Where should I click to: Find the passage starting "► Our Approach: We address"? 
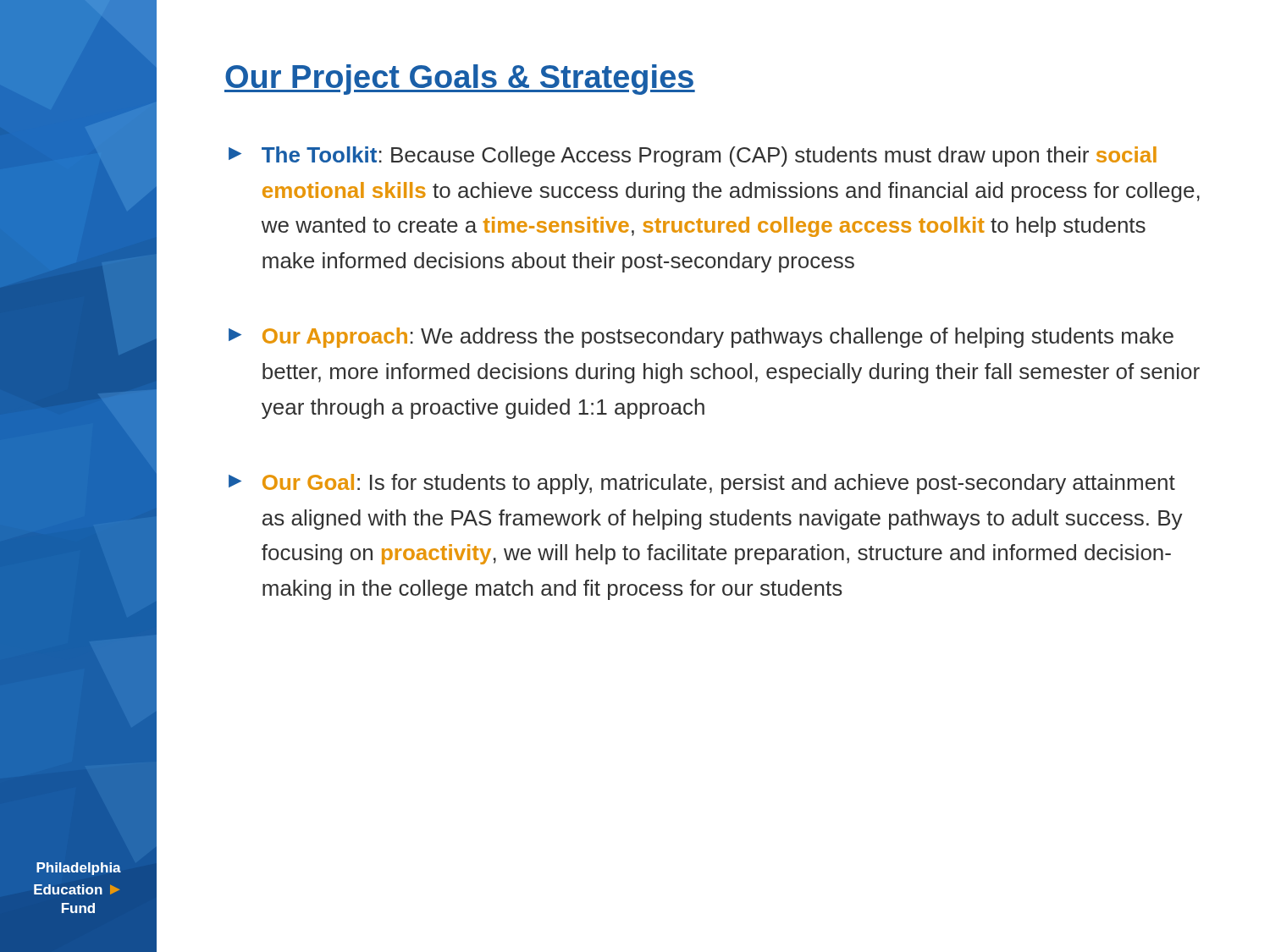713,372
